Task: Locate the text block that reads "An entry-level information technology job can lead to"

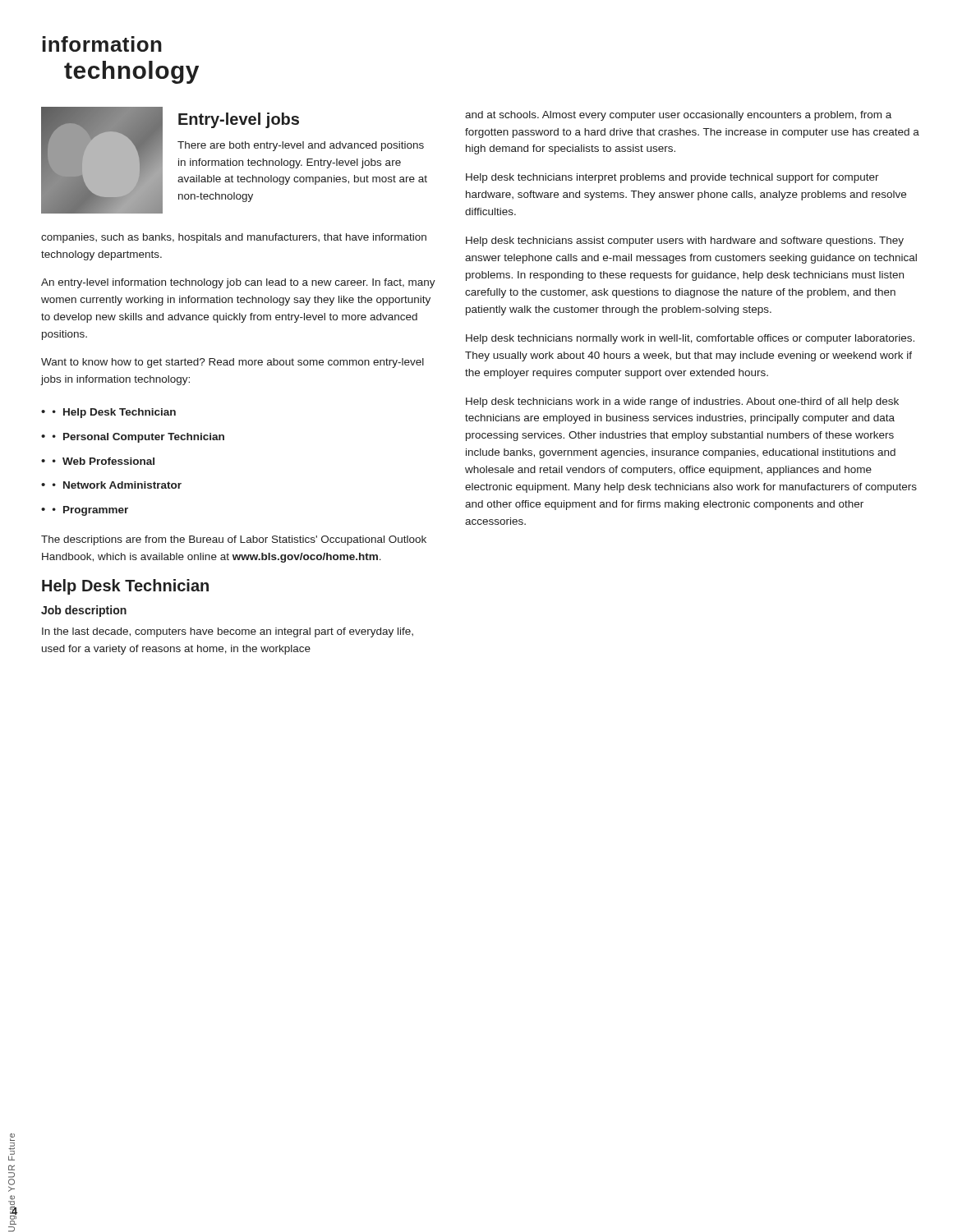Action: tap(238, 308)
